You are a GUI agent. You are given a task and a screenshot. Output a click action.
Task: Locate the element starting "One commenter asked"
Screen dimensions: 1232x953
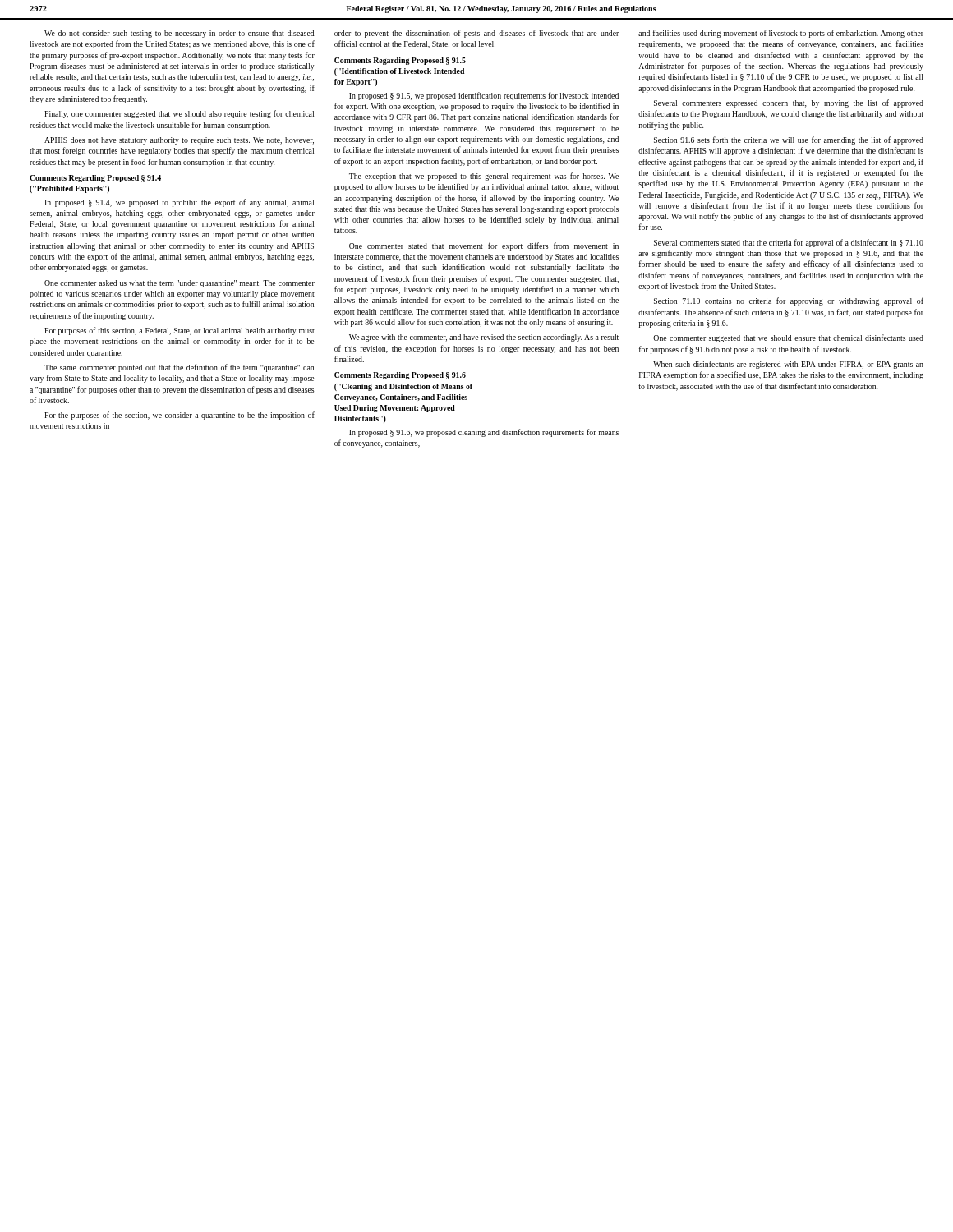point(172,299)
